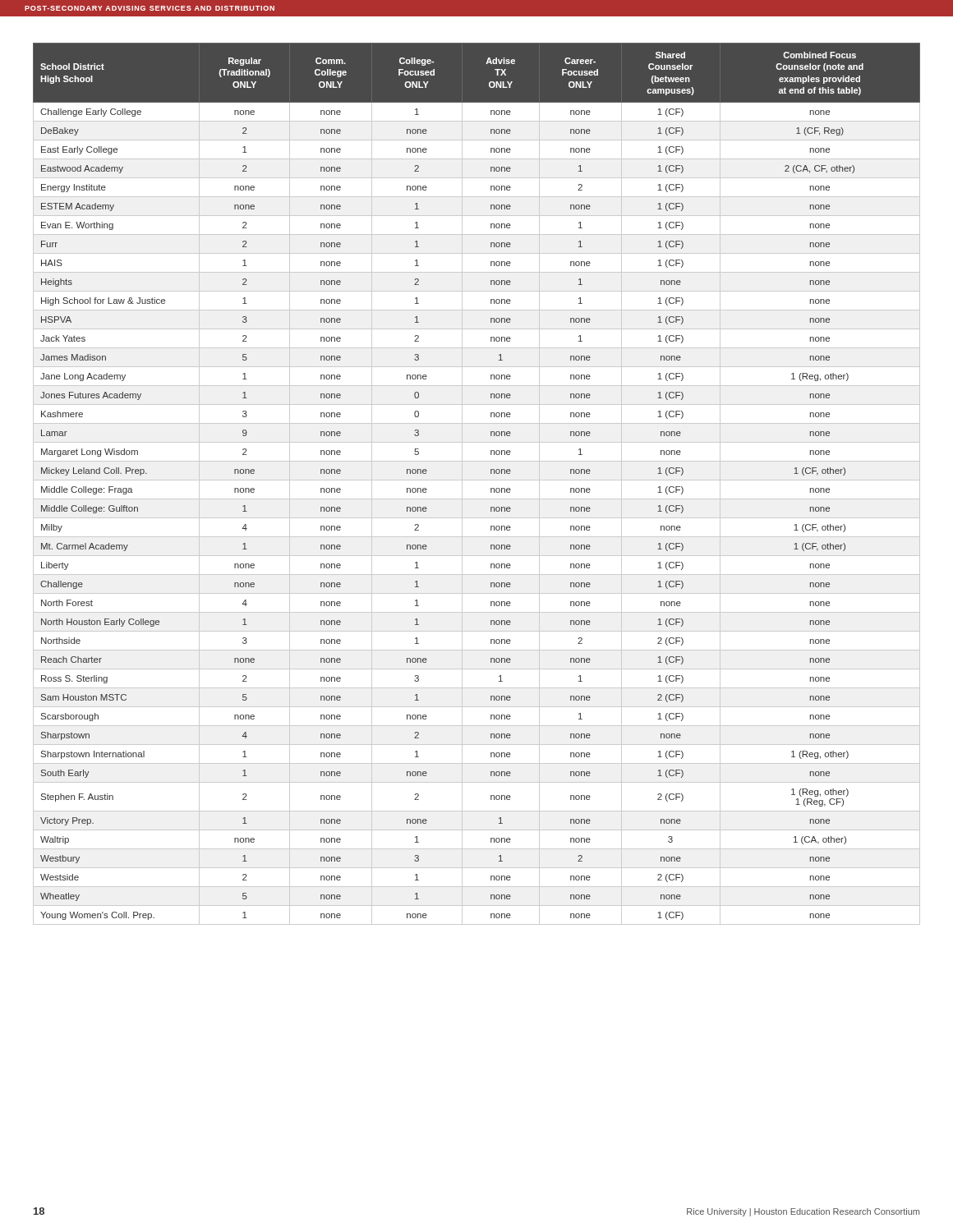Find the table that mentions "1 (CF)"
The height and width of the screenshot is (1232, 953).
[x=476, y=484]
